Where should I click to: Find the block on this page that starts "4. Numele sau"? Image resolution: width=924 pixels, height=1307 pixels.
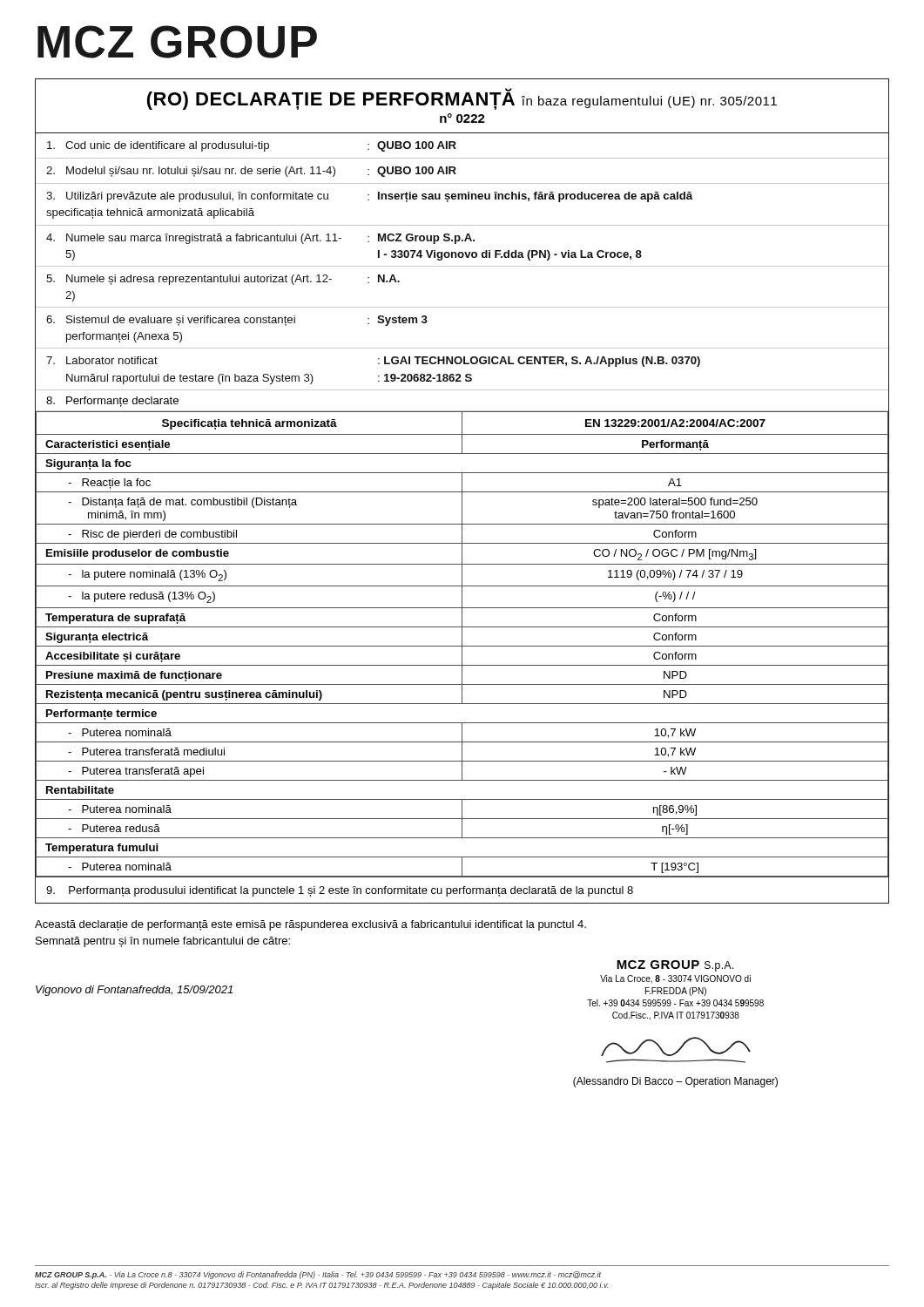(462, 245)
